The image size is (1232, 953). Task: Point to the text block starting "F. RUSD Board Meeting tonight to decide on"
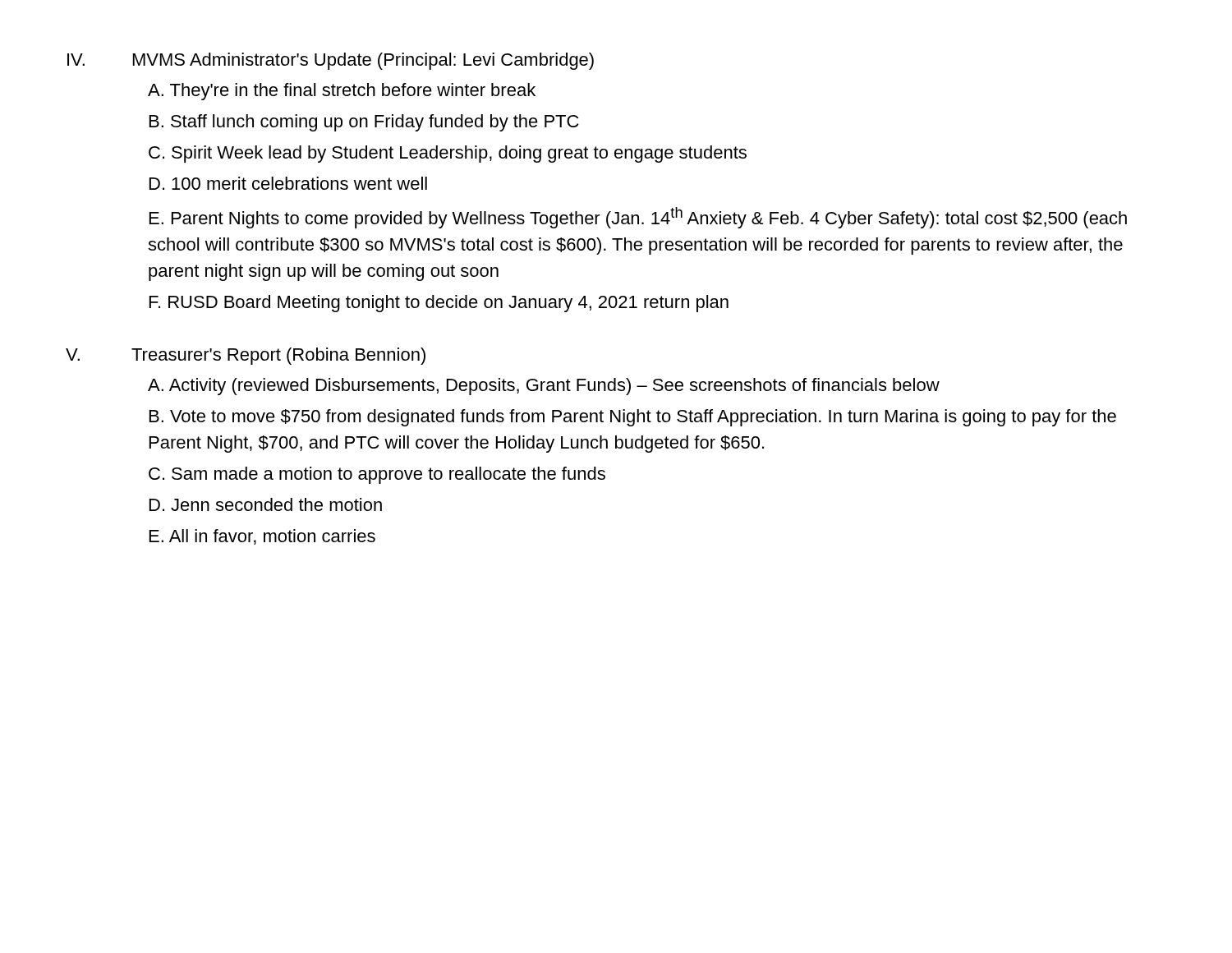(439, 302)
